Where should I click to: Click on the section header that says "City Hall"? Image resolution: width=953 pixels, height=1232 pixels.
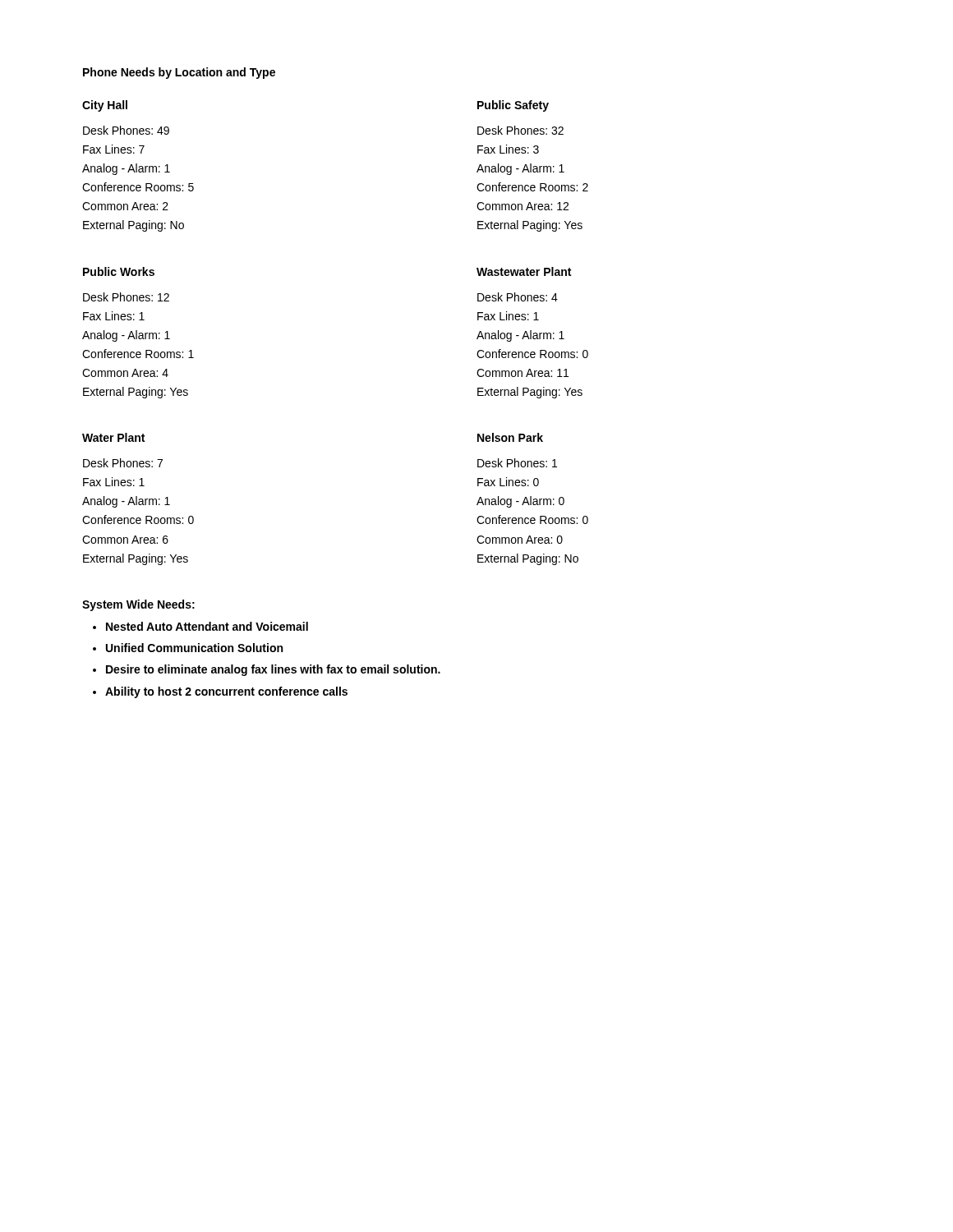[x=105, y=105]
